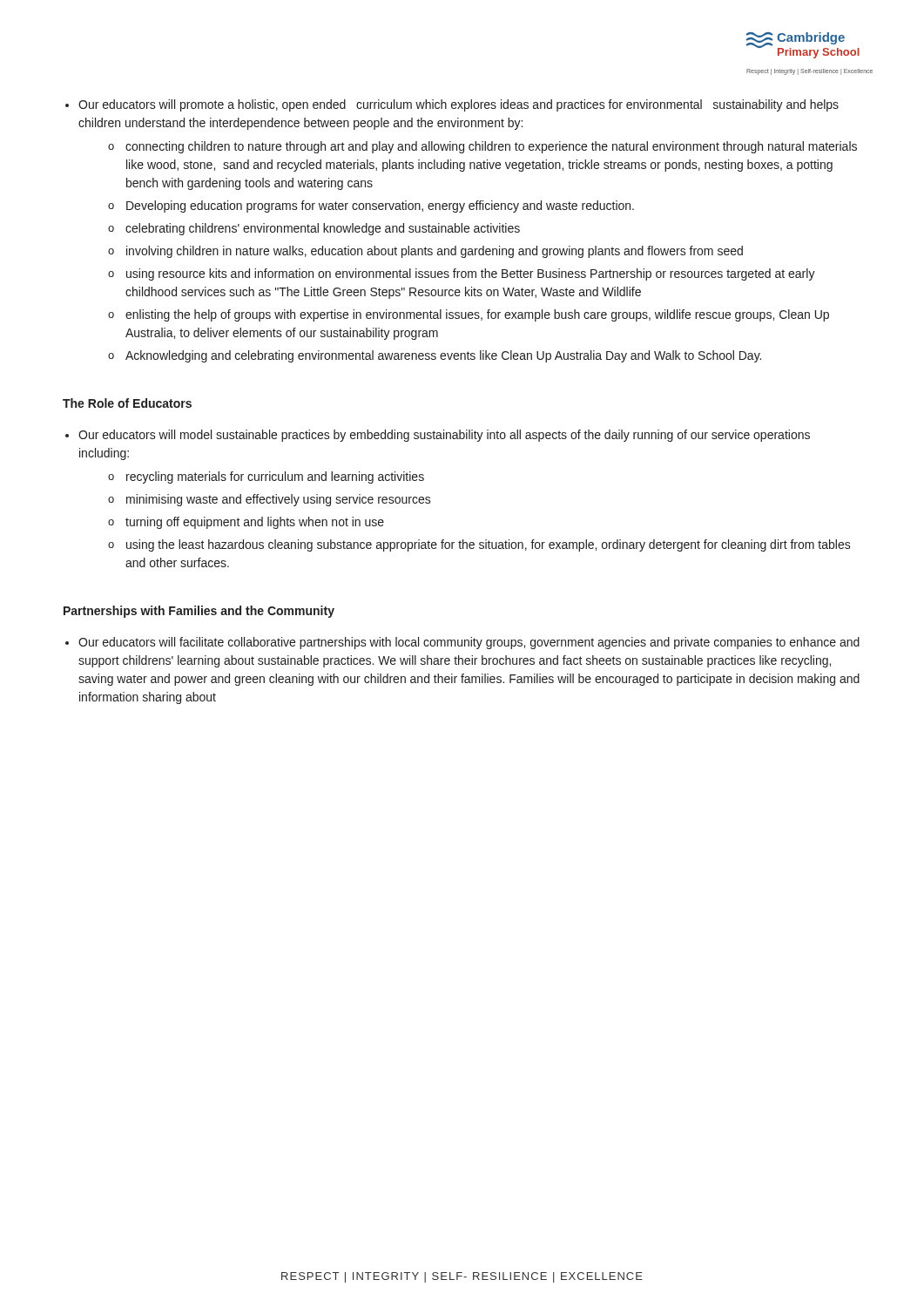
Task: Point to the region starting "Partnerships with Families and"
Action: pos(199,611)
